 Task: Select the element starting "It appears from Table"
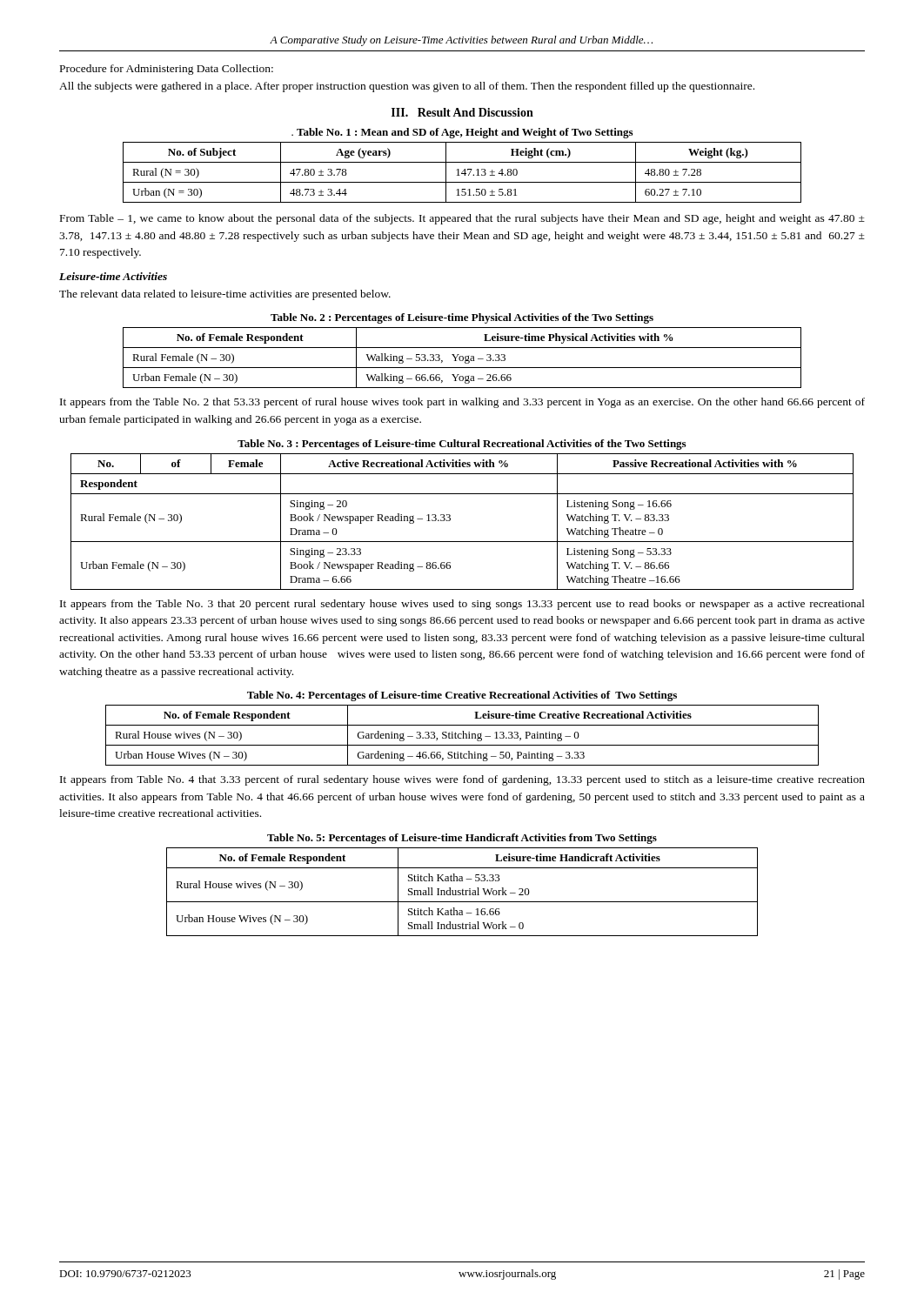(x=462, y=796)
